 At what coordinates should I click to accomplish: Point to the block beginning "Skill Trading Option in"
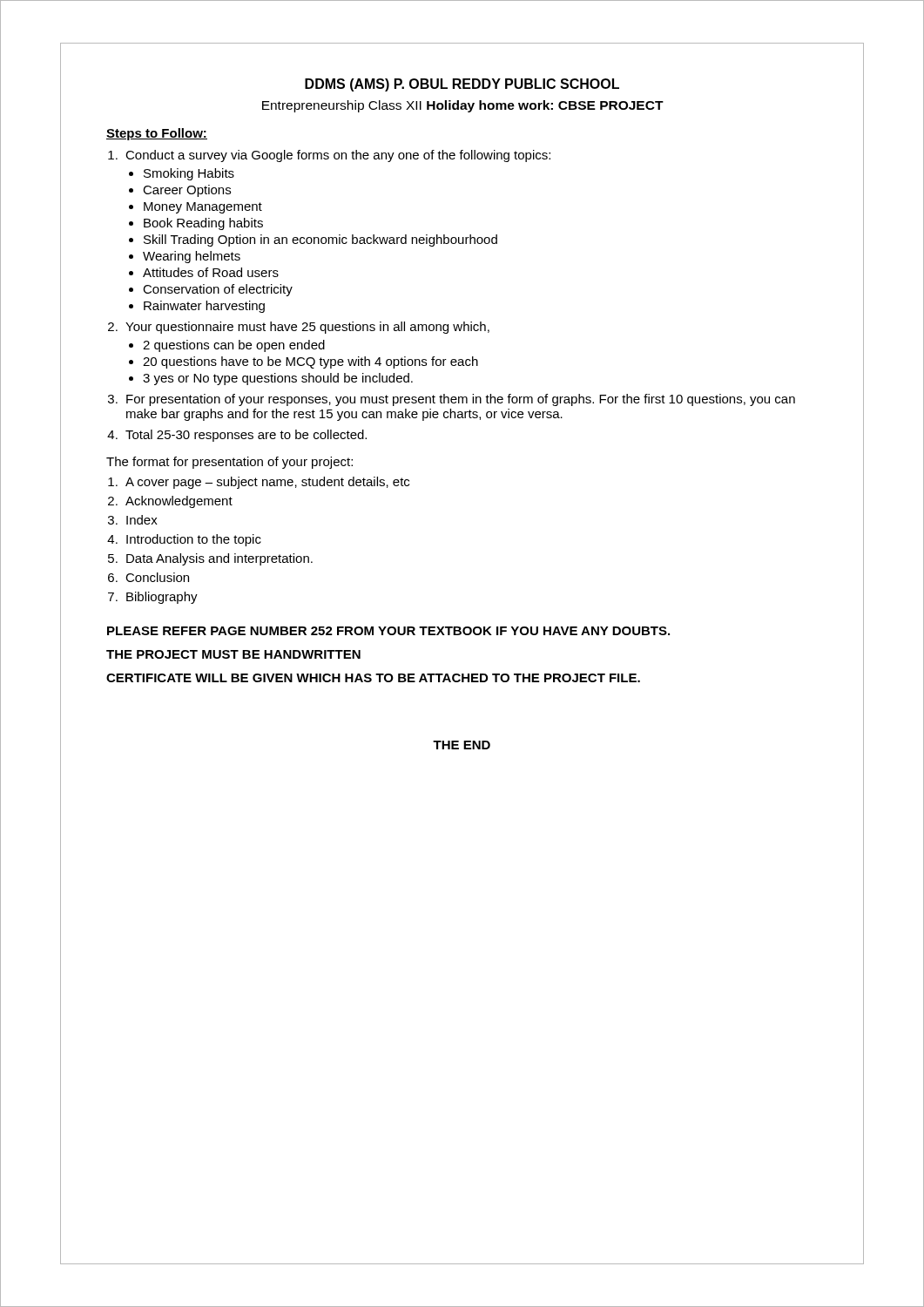click(x=320, y=239)
